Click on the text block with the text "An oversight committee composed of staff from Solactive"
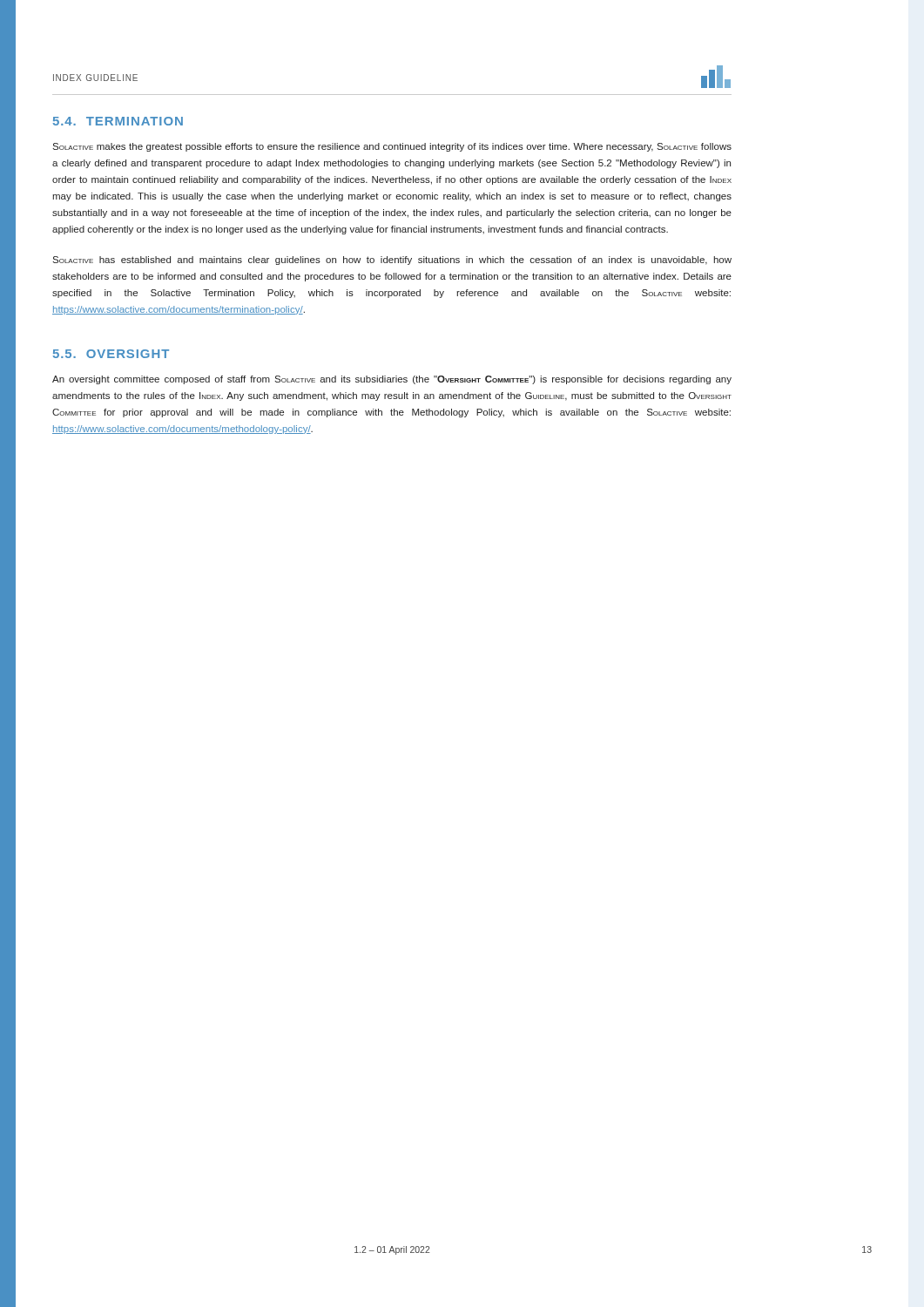Image resolution: width=924 pixels, height=1307 pixels. pos(392,404)
